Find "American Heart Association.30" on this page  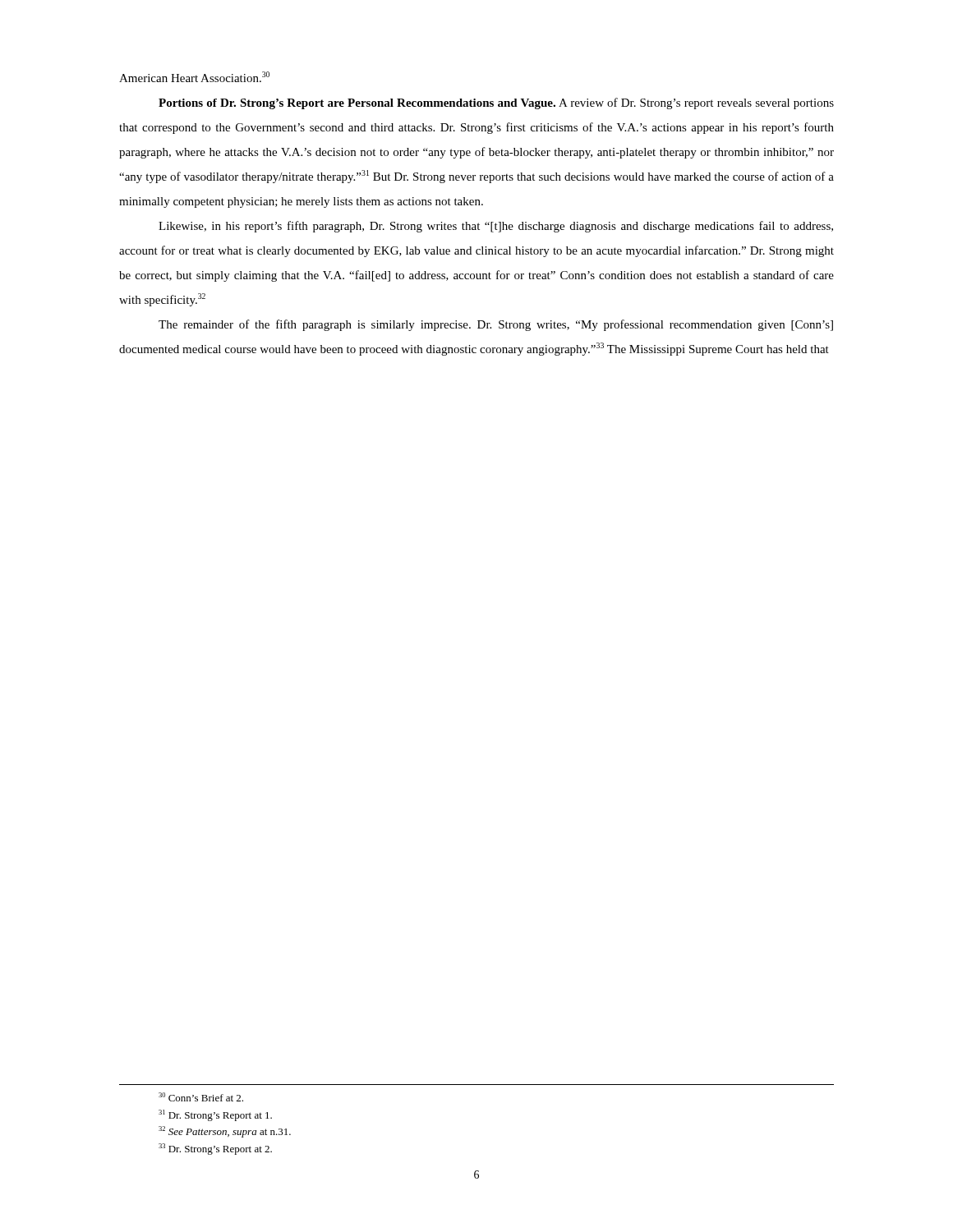pos(194,77)
